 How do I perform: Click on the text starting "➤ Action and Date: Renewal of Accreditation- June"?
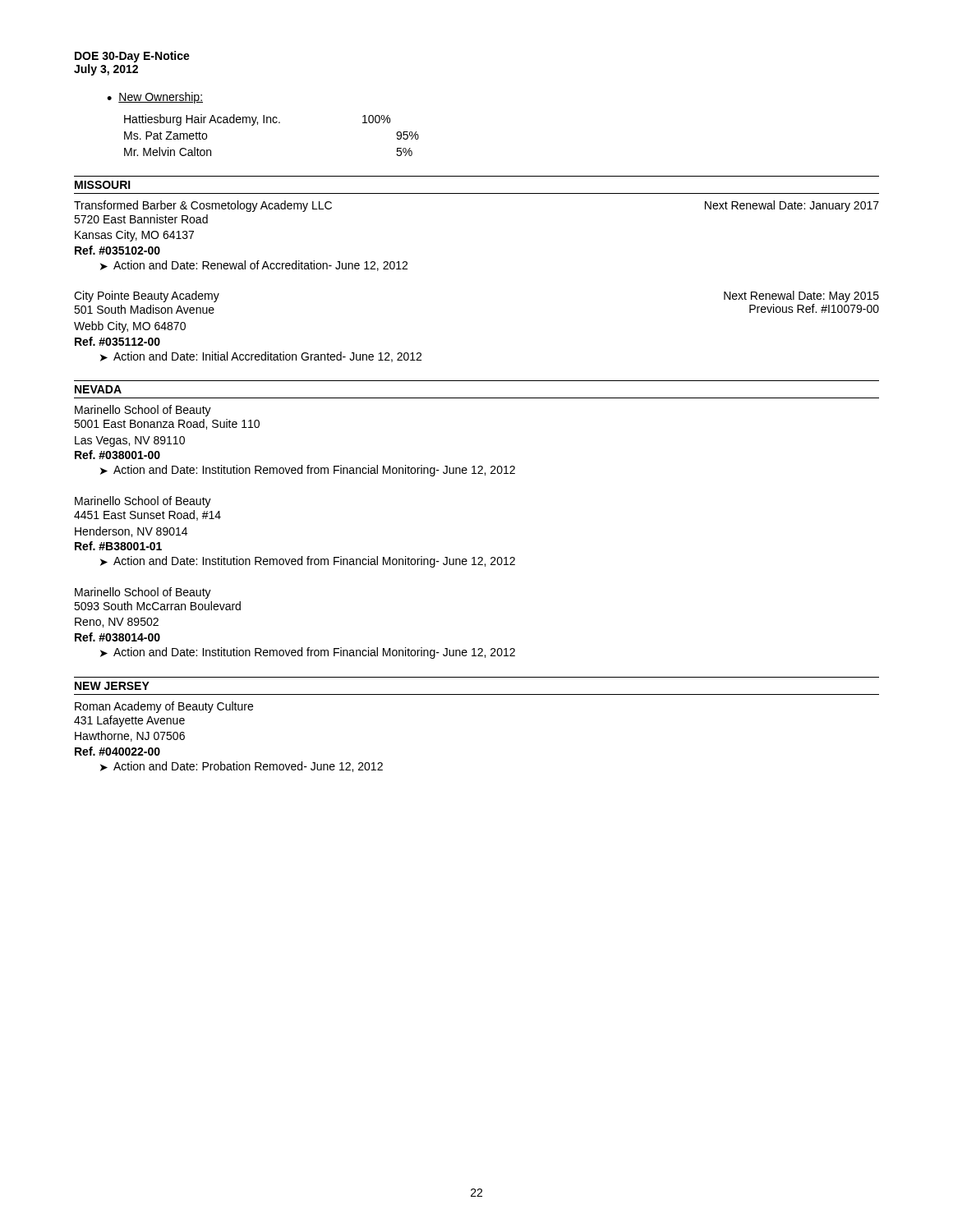(x=253, y=267)
